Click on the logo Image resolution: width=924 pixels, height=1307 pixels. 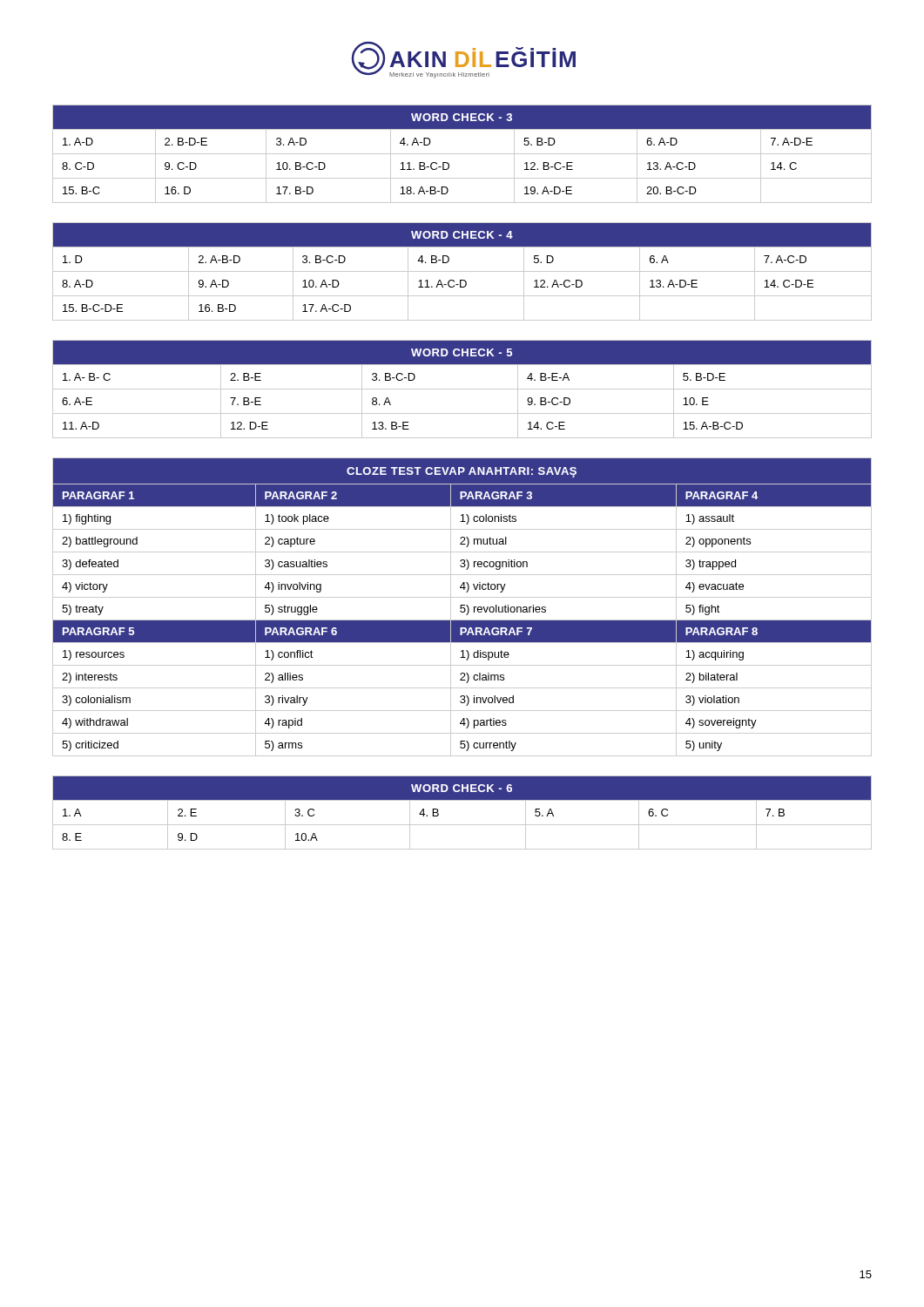coord(462,60)
